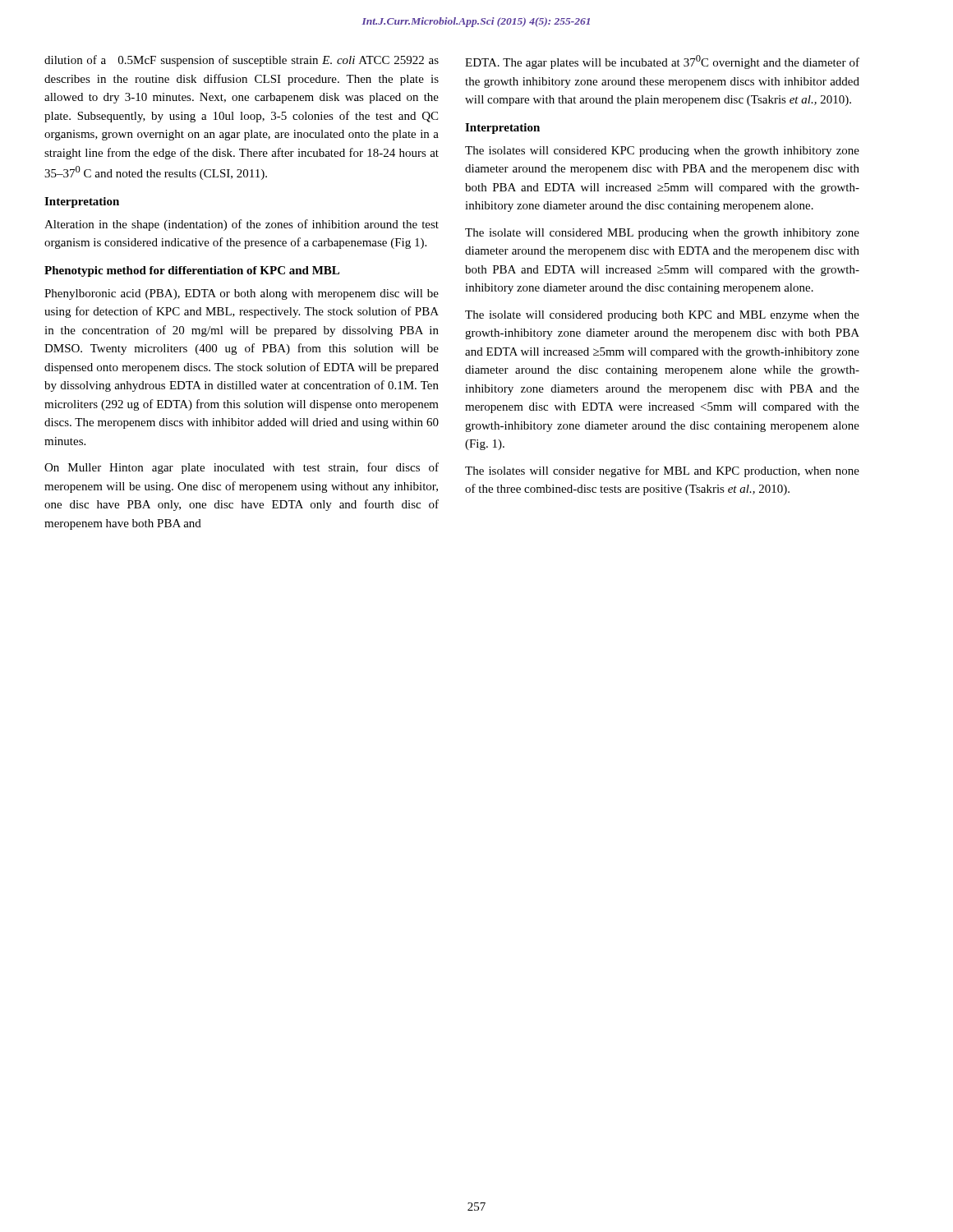Find the text block that says "dilution of a 0.5McF suspension of susceptible"

coord(242,117)
